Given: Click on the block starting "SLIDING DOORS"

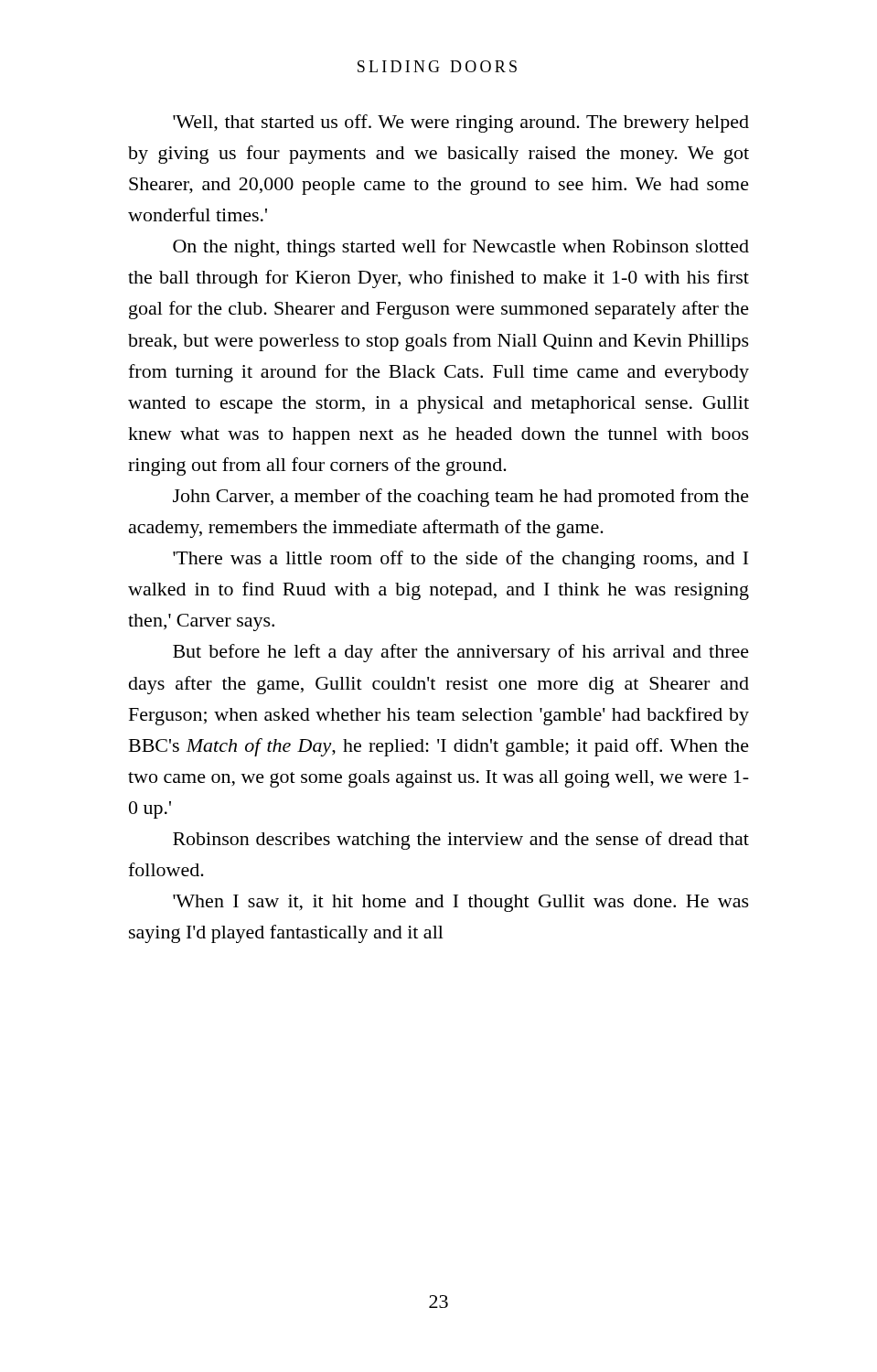Looking at the screenshot, I should (x=438, y=67).
